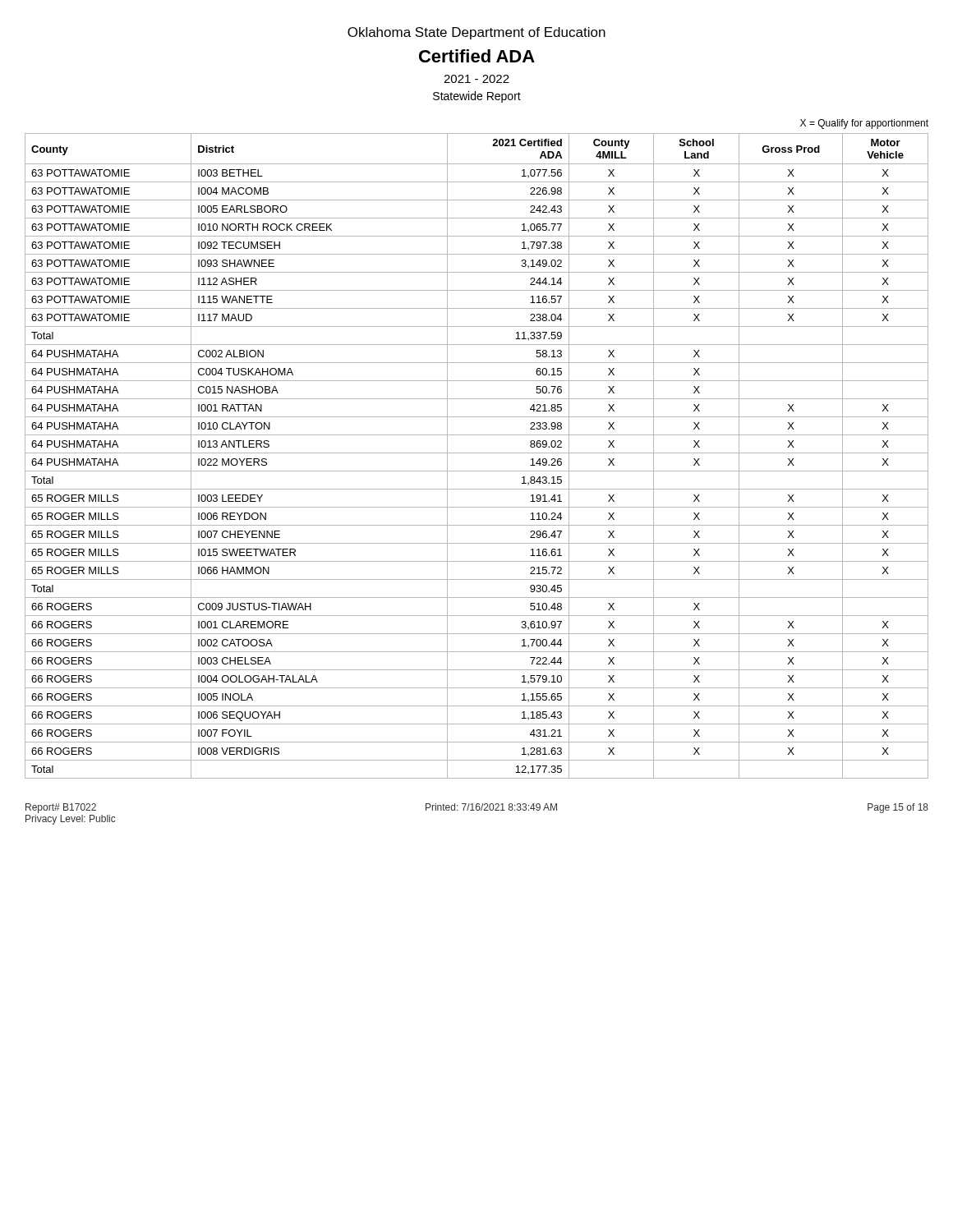Find the table that mentions "63 POTTAWATOMIE"
Image resolution: width=953 pixels, height=1232 pixels.
point(476,456)
